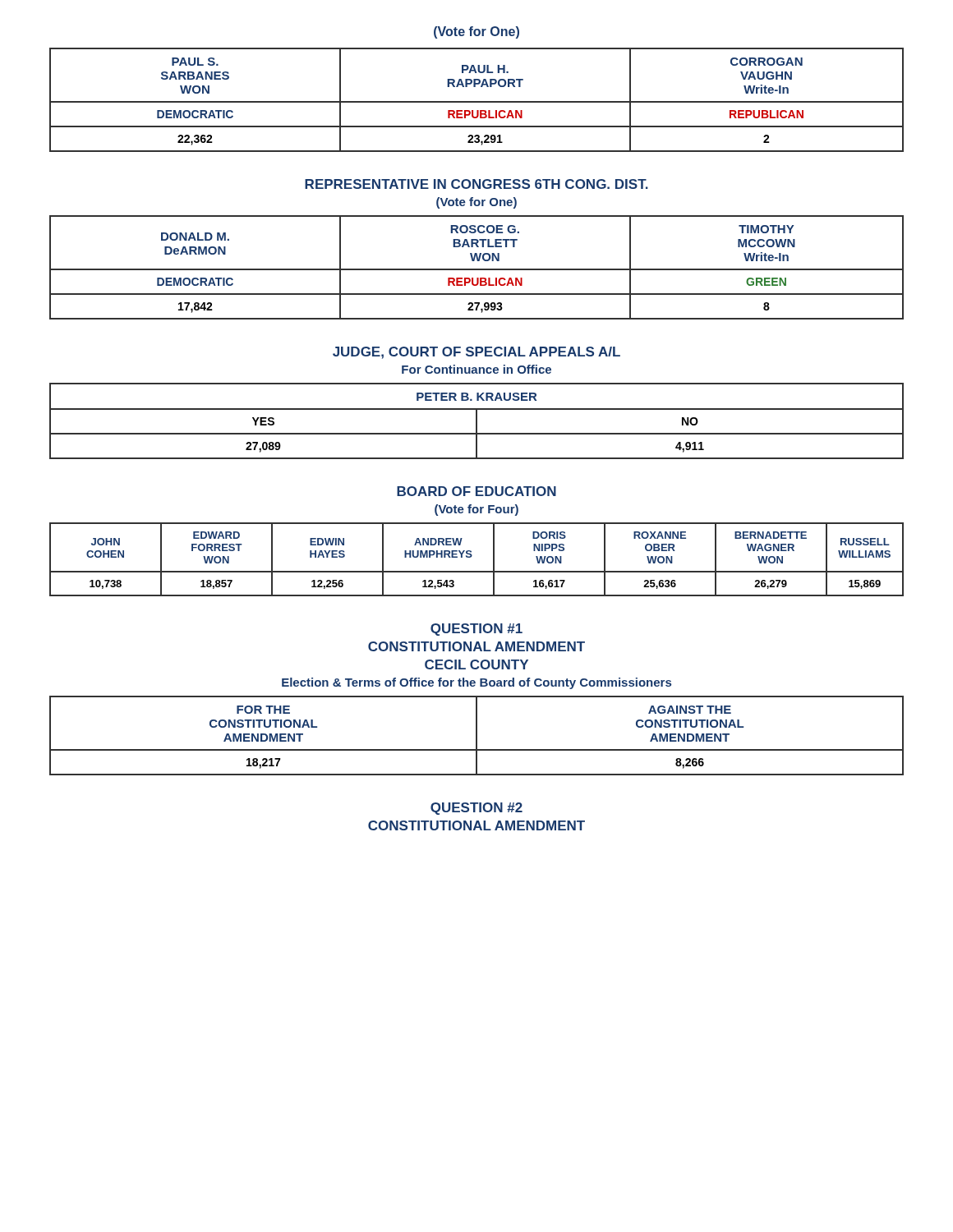This screenshot has width=953, height=1232.
Task: Locate the table with the text "AGAINST THE CONSTITUTIONAL AMENDMENT"
Action: tap(476, 736)
